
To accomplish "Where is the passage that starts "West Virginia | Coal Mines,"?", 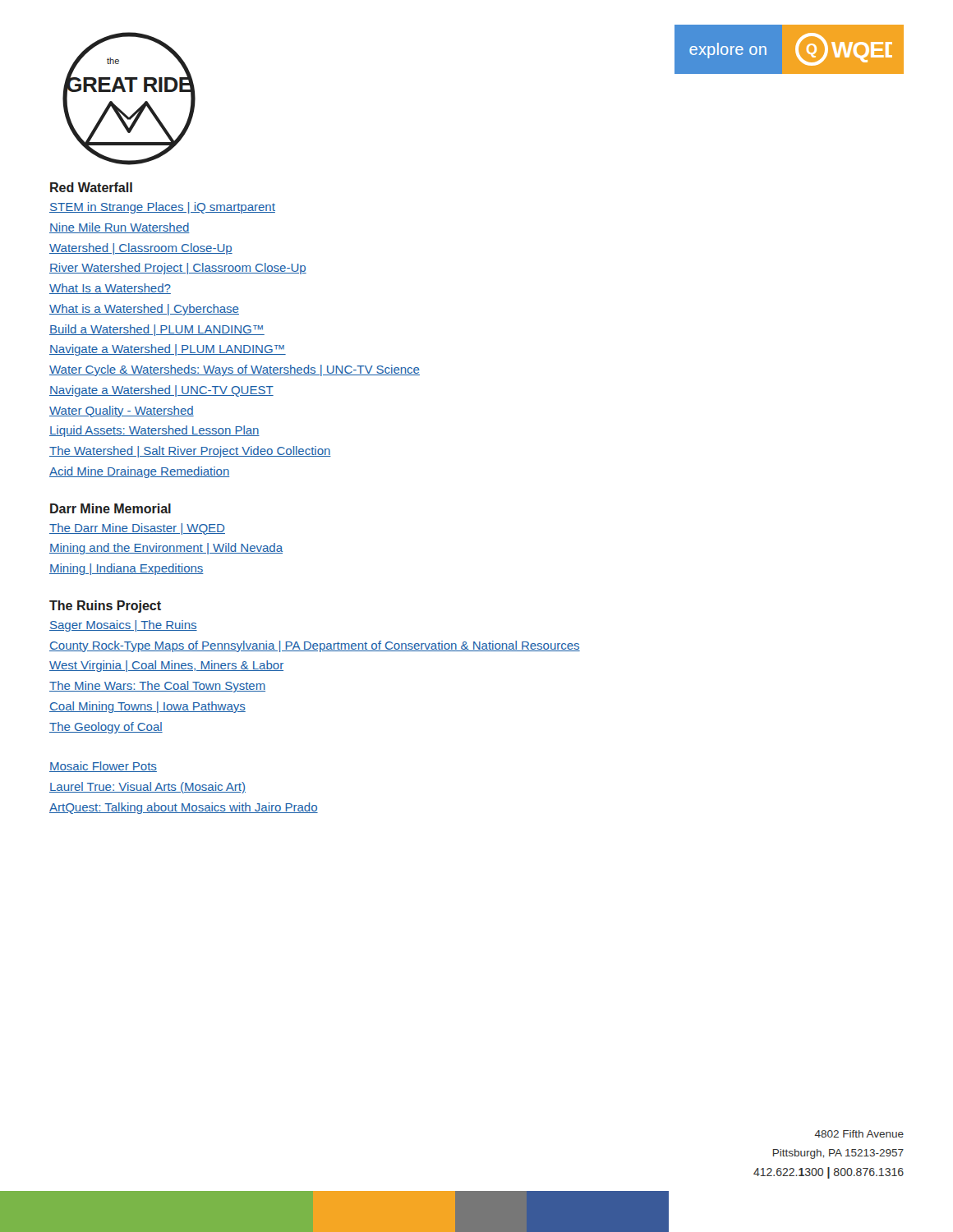I will pos(166,665).
